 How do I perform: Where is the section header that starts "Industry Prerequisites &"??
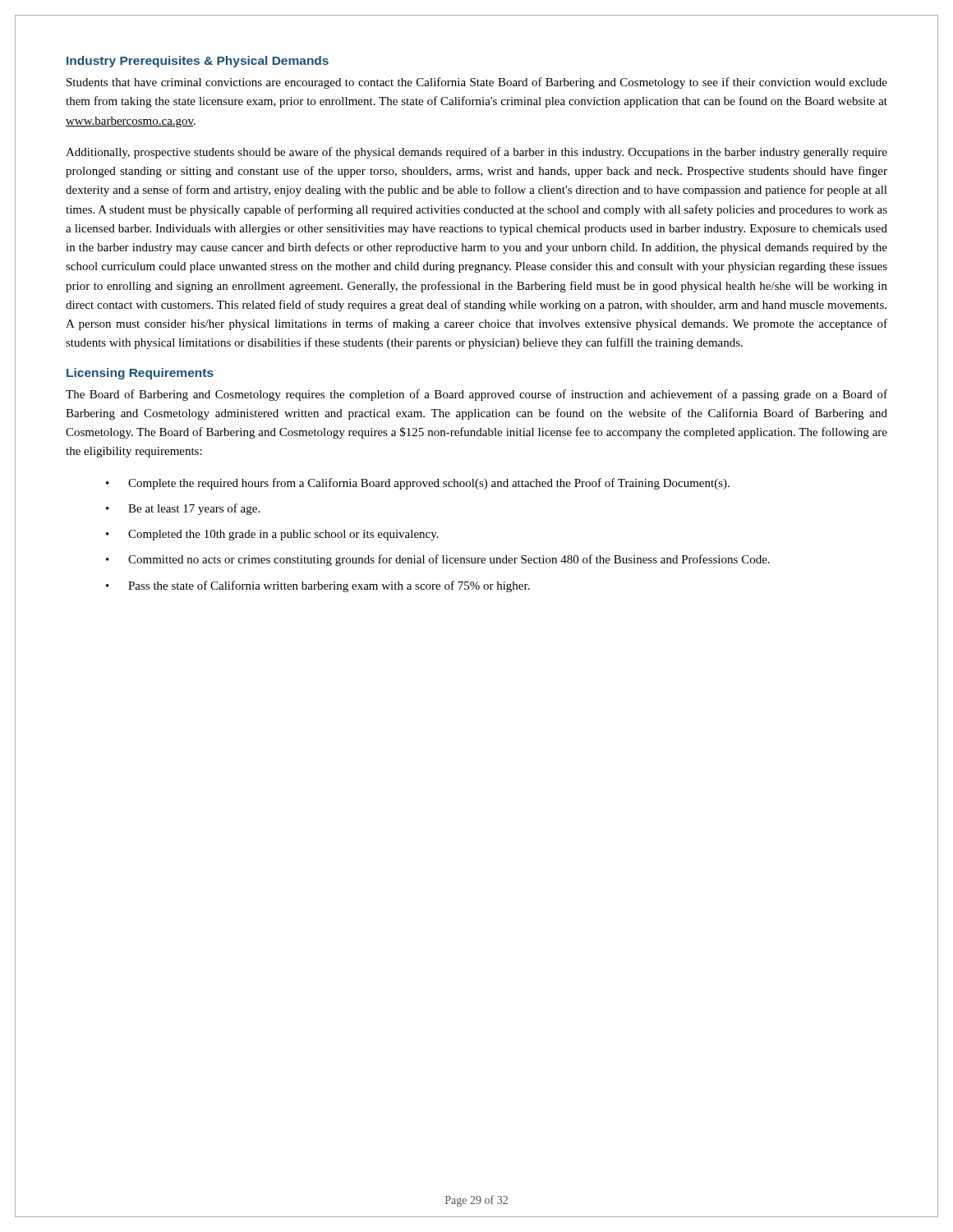197,60
